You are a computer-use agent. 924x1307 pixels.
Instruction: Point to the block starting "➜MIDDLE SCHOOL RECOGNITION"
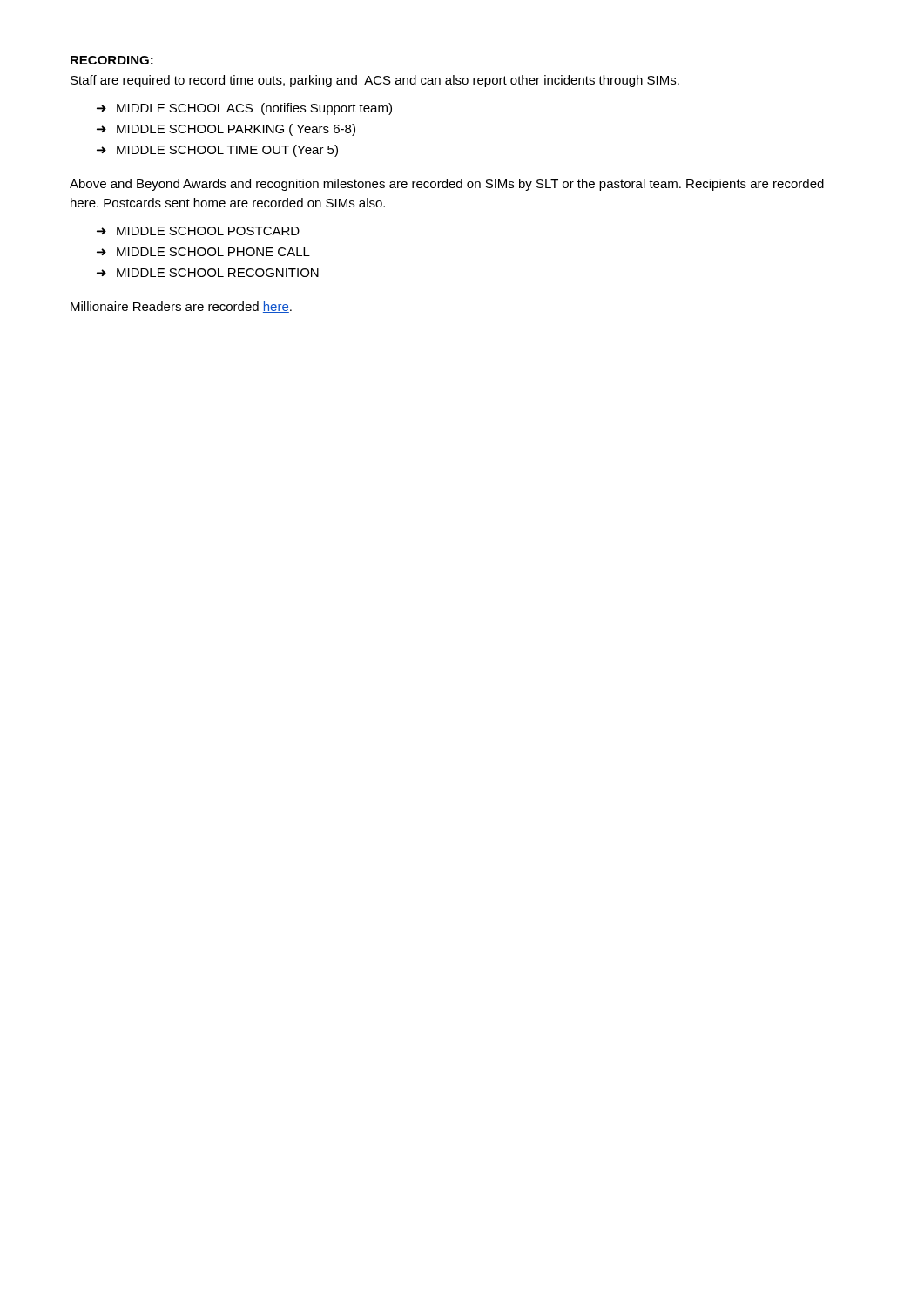[x=208, y=272]
